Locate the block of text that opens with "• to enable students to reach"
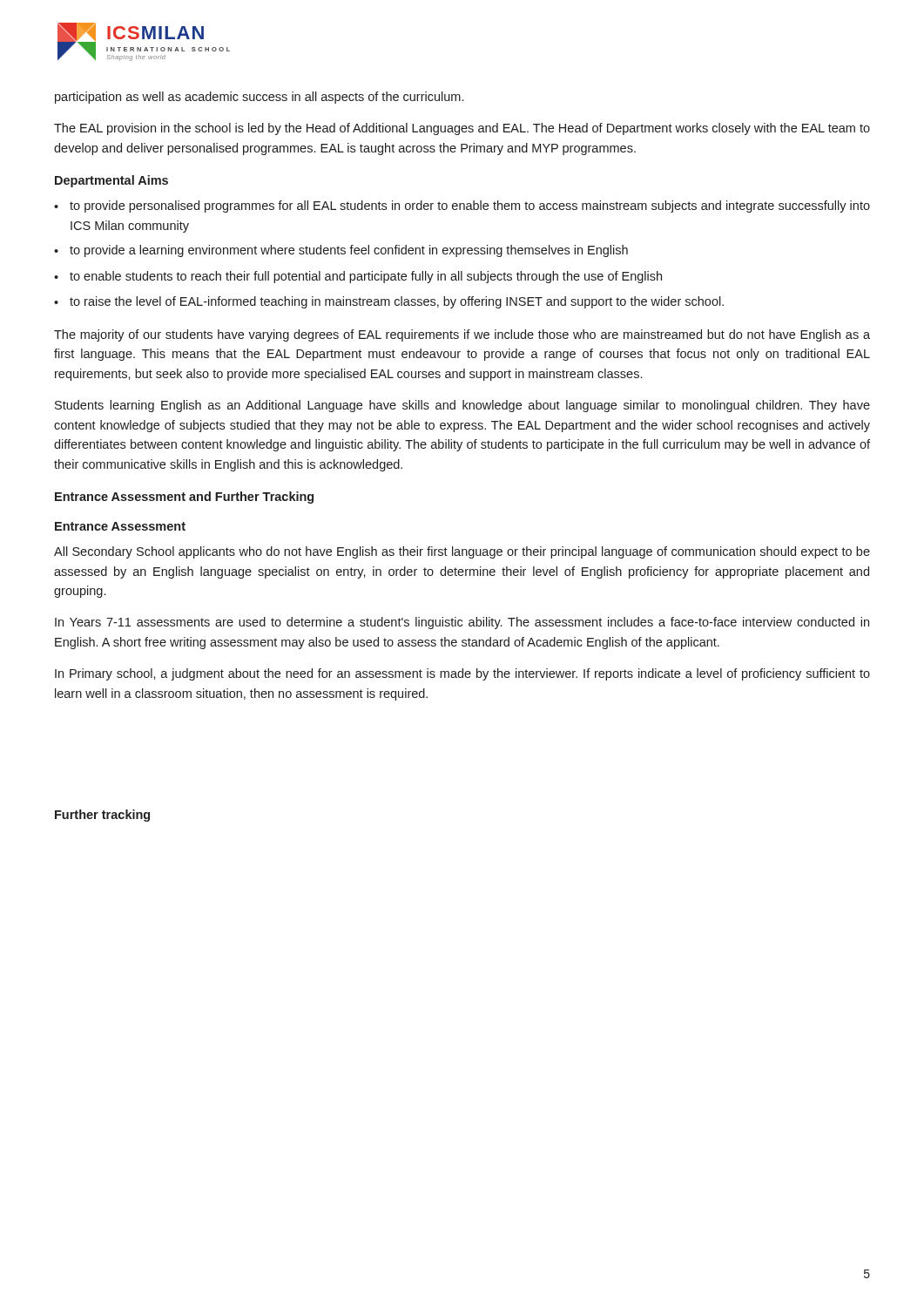This screenshot has height=1307, width=924. click(358, 277)
